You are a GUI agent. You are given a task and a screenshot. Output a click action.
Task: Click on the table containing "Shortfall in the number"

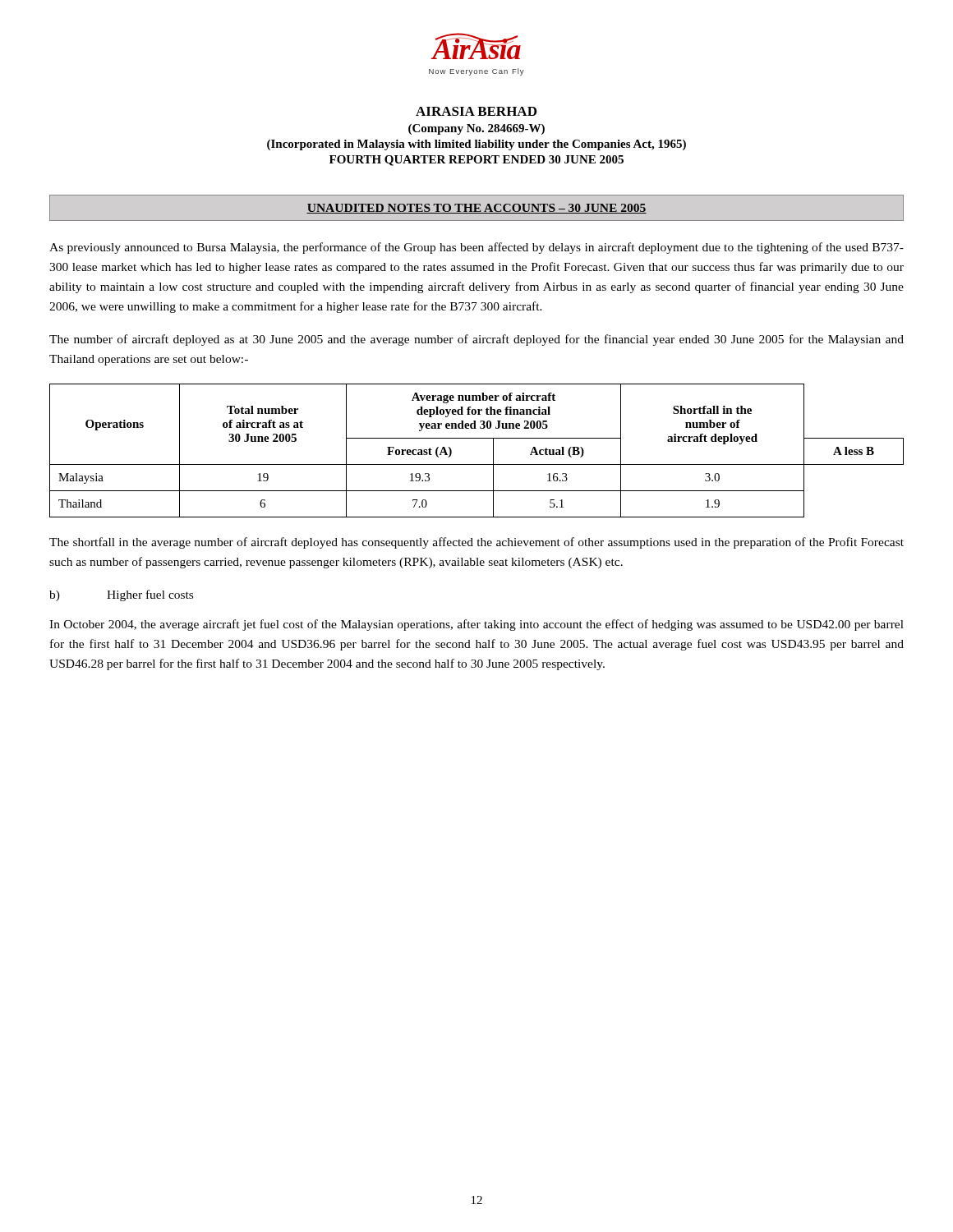point(476,451)
